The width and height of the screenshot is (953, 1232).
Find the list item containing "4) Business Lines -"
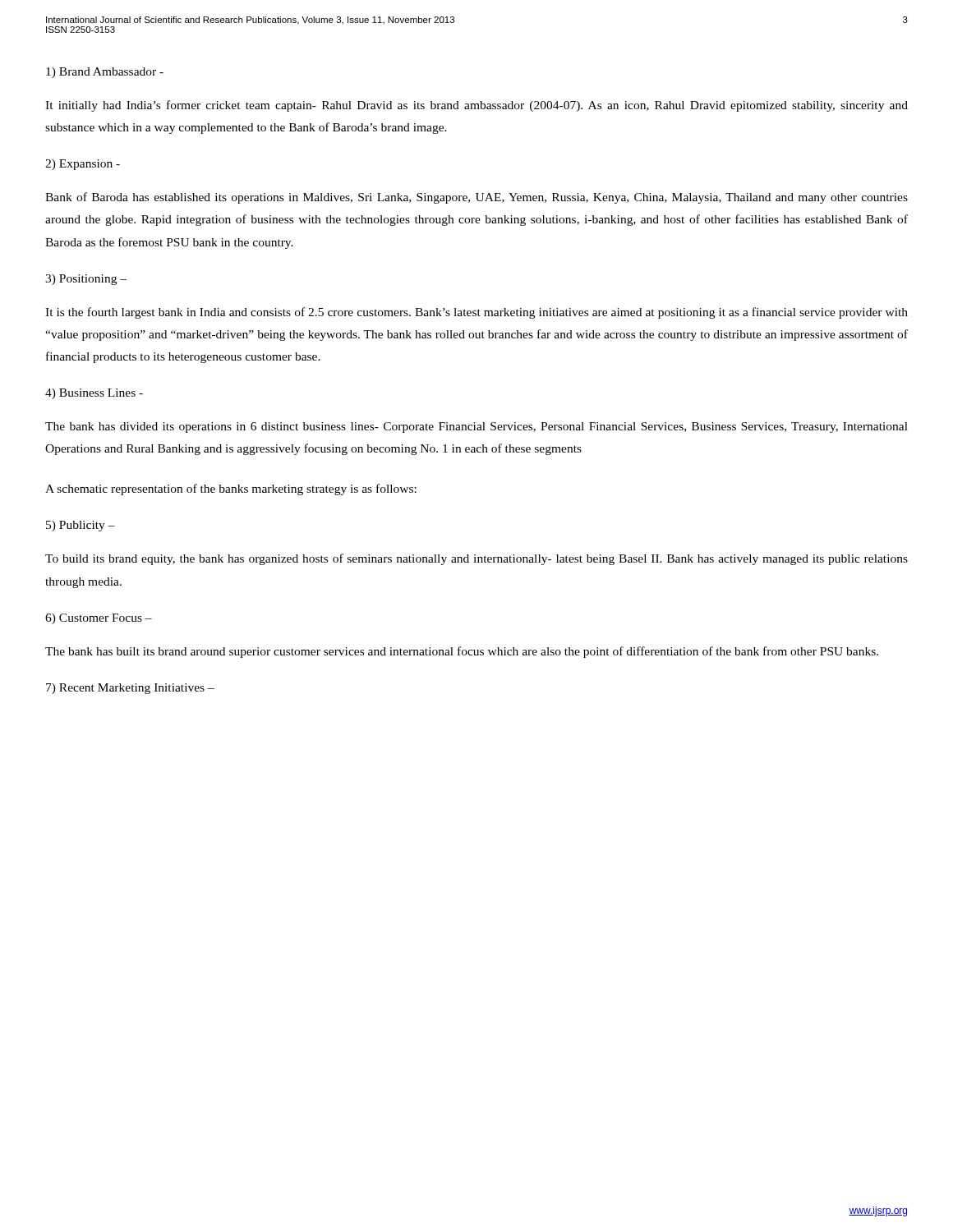[94, 392]
